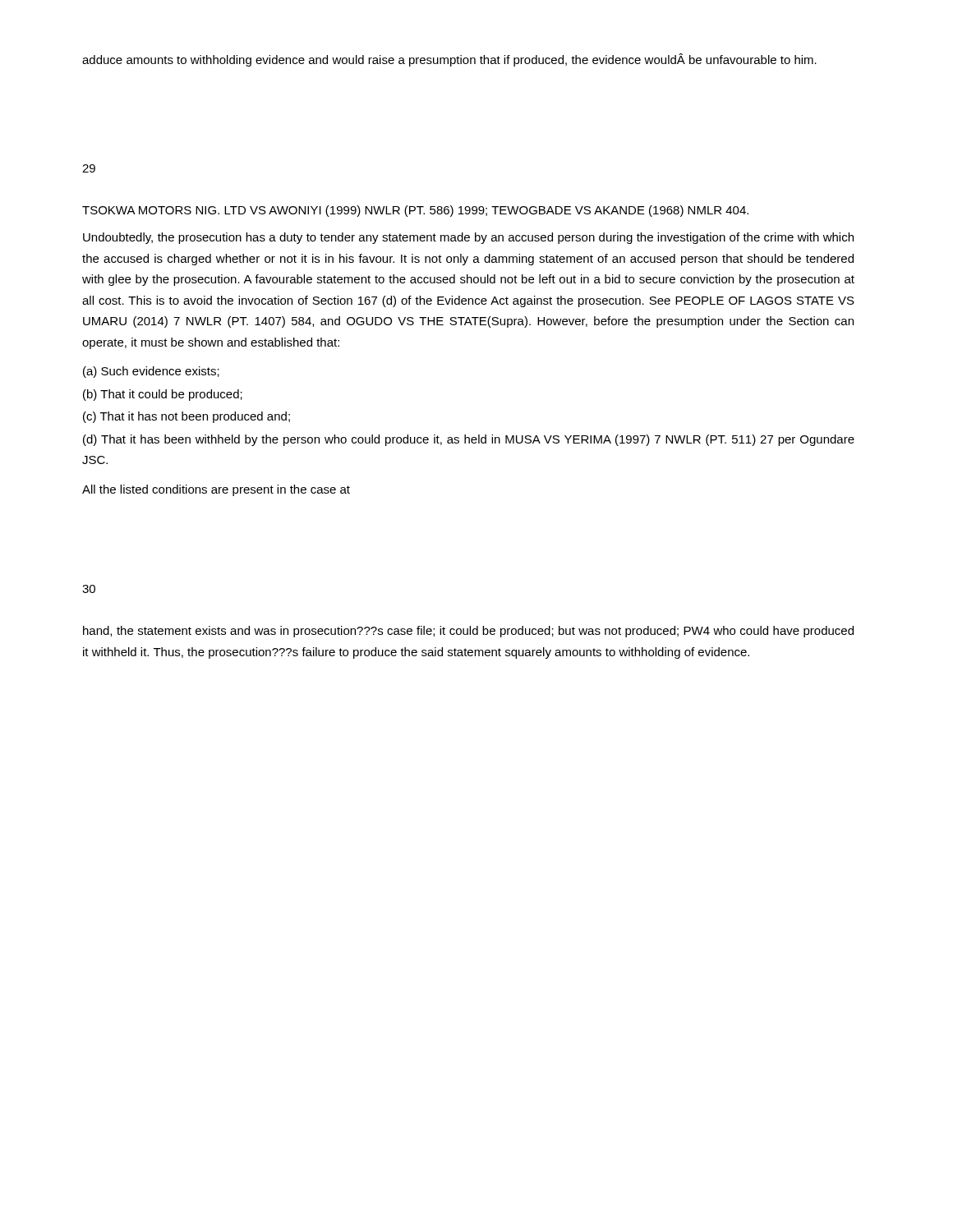Locate the block of text that opens with "hand, the statement exists and was"
Viewport: 953px width, 1232px height.
tap(468, 641)
